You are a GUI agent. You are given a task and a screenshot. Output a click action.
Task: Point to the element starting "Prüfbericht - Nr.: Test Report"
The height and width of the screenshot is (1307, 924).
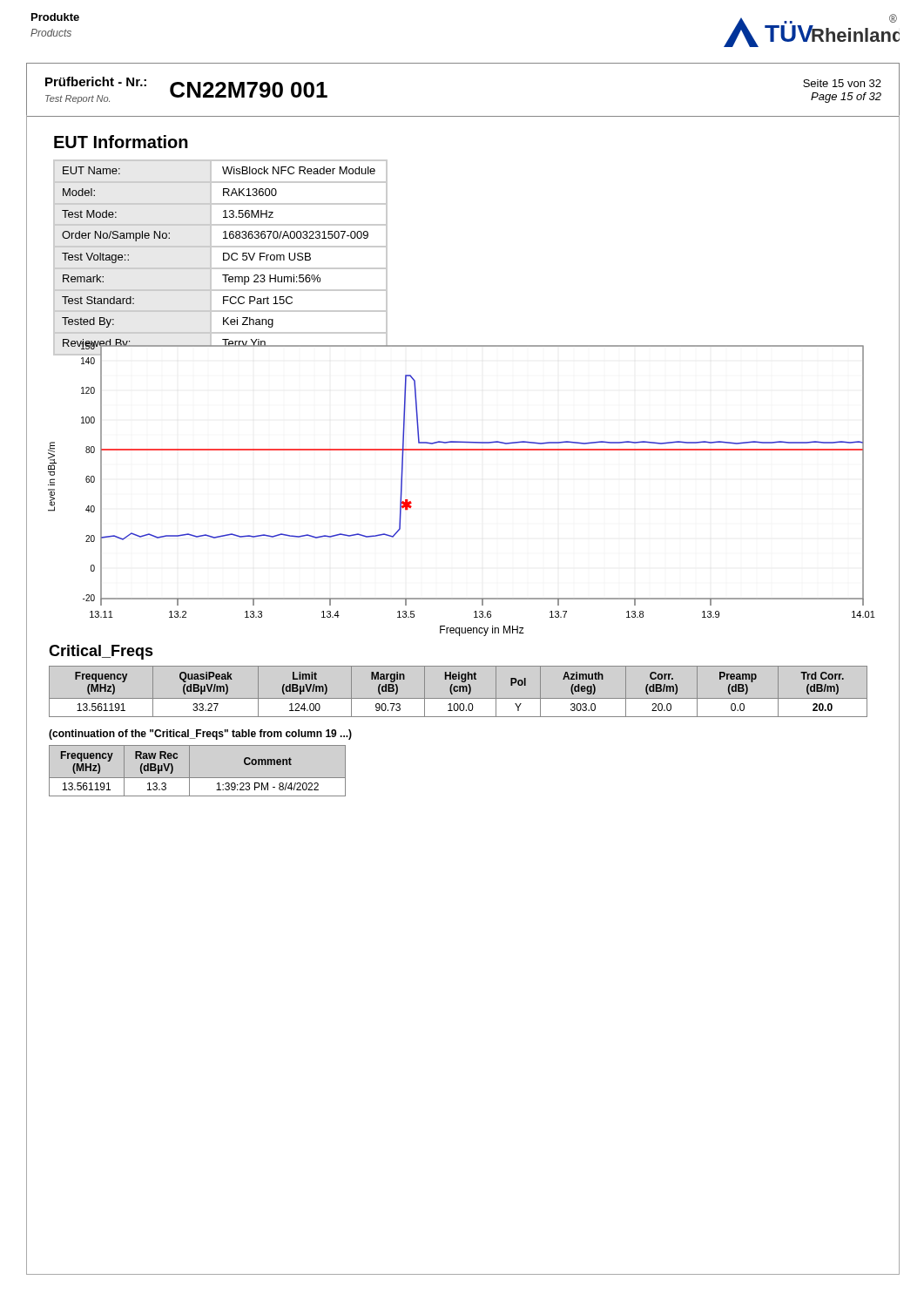(174, 91)
